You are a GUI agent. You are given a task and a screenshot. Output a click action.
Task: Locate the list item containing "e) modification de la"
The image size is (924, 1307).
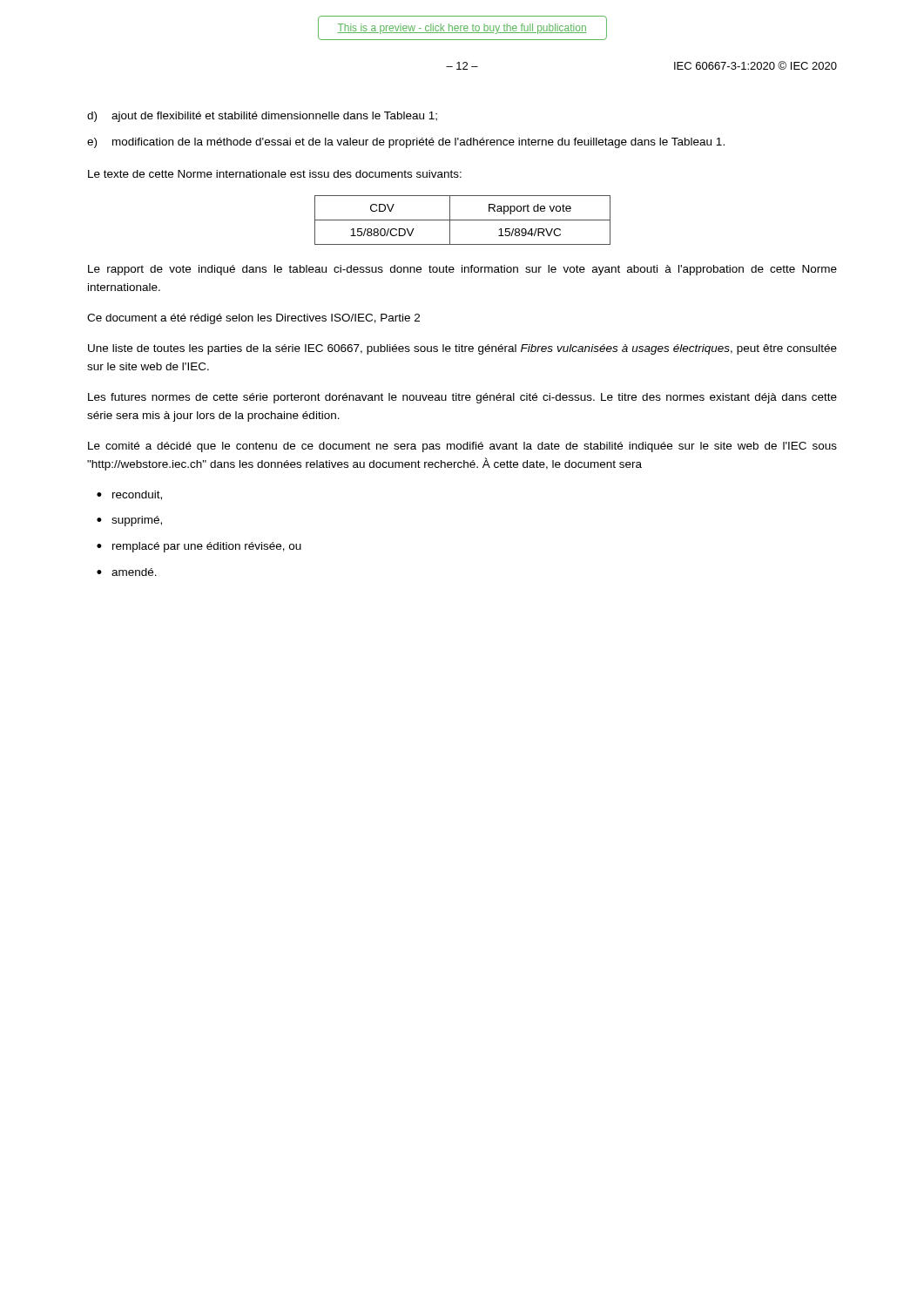462,142
